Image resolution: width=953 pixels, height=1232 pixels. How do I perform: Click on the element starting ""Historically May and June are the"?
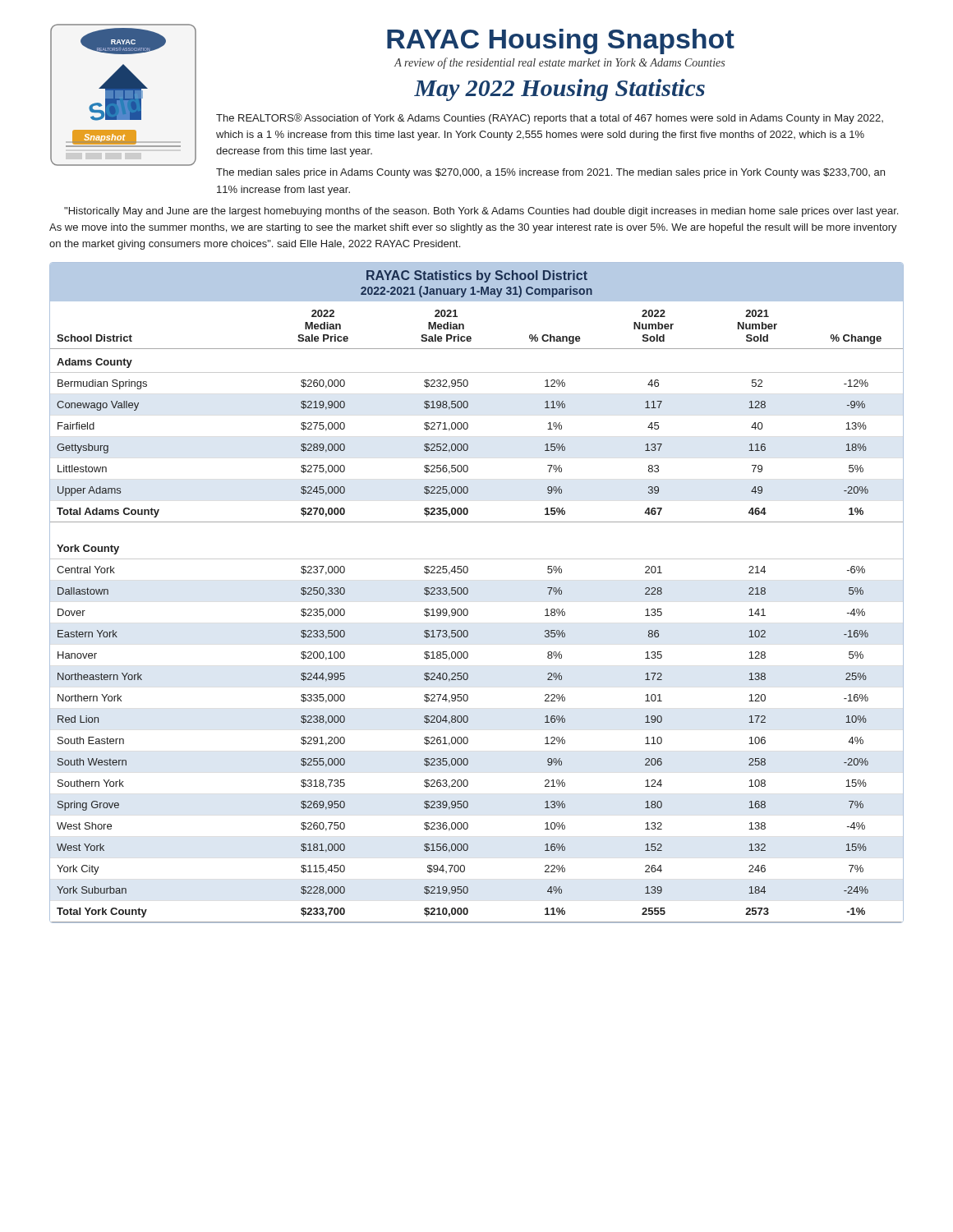coord(474,227)
